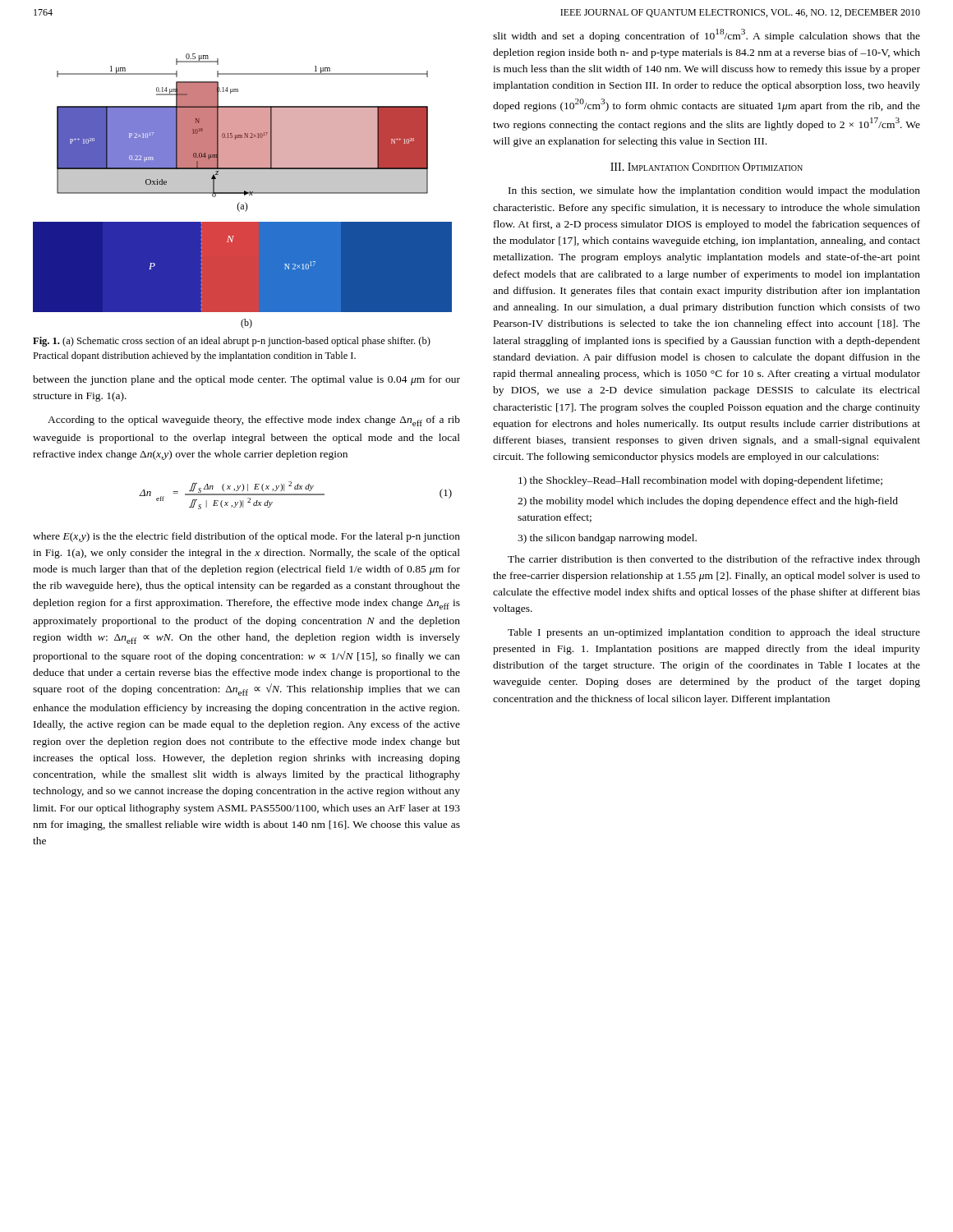Point to the formula beginning "Δn eff = ∬ S"

pos(292,495)
